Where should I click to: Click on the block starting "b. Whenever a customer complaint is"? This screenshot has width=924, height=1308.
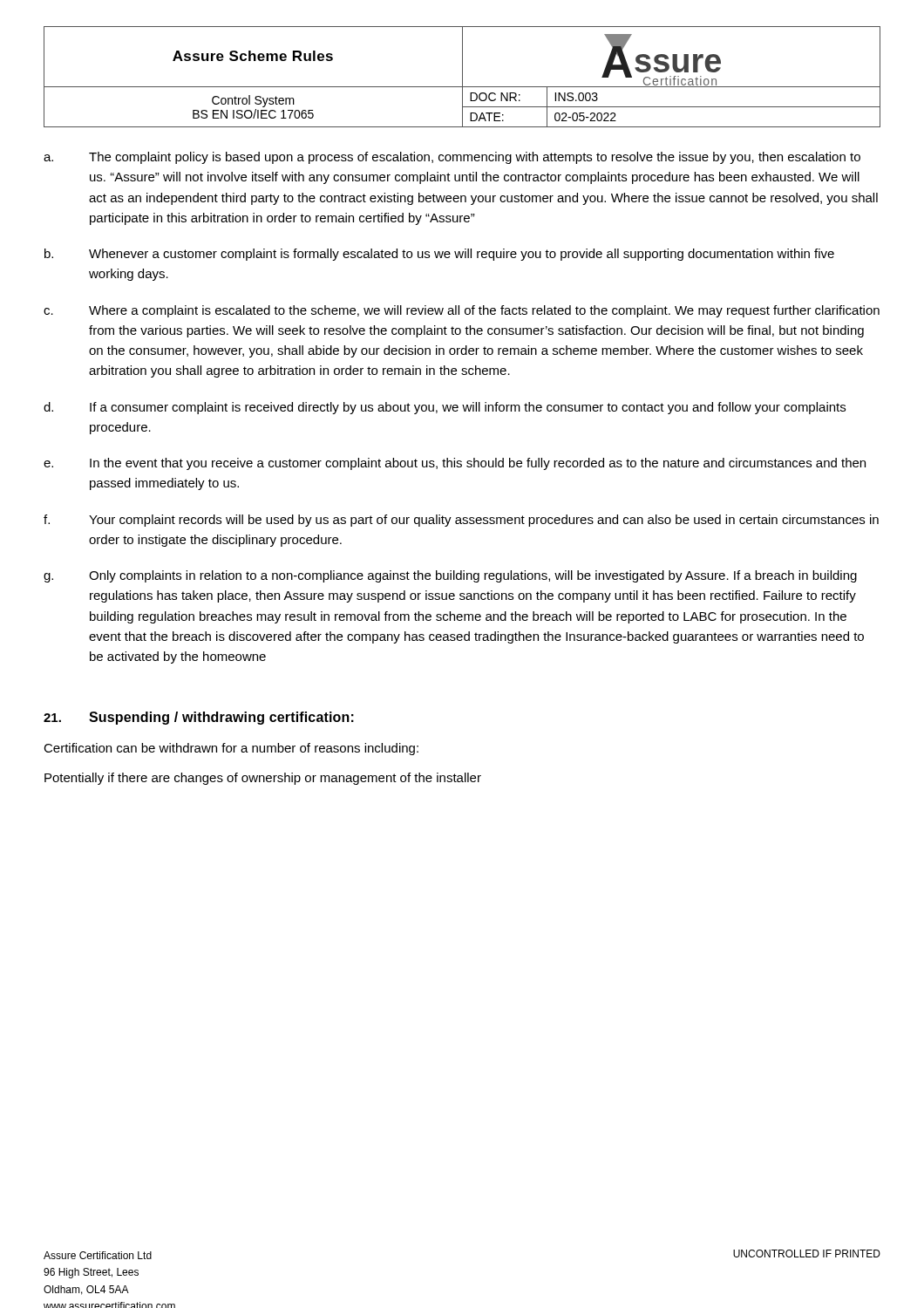click(x=462, y=264)
